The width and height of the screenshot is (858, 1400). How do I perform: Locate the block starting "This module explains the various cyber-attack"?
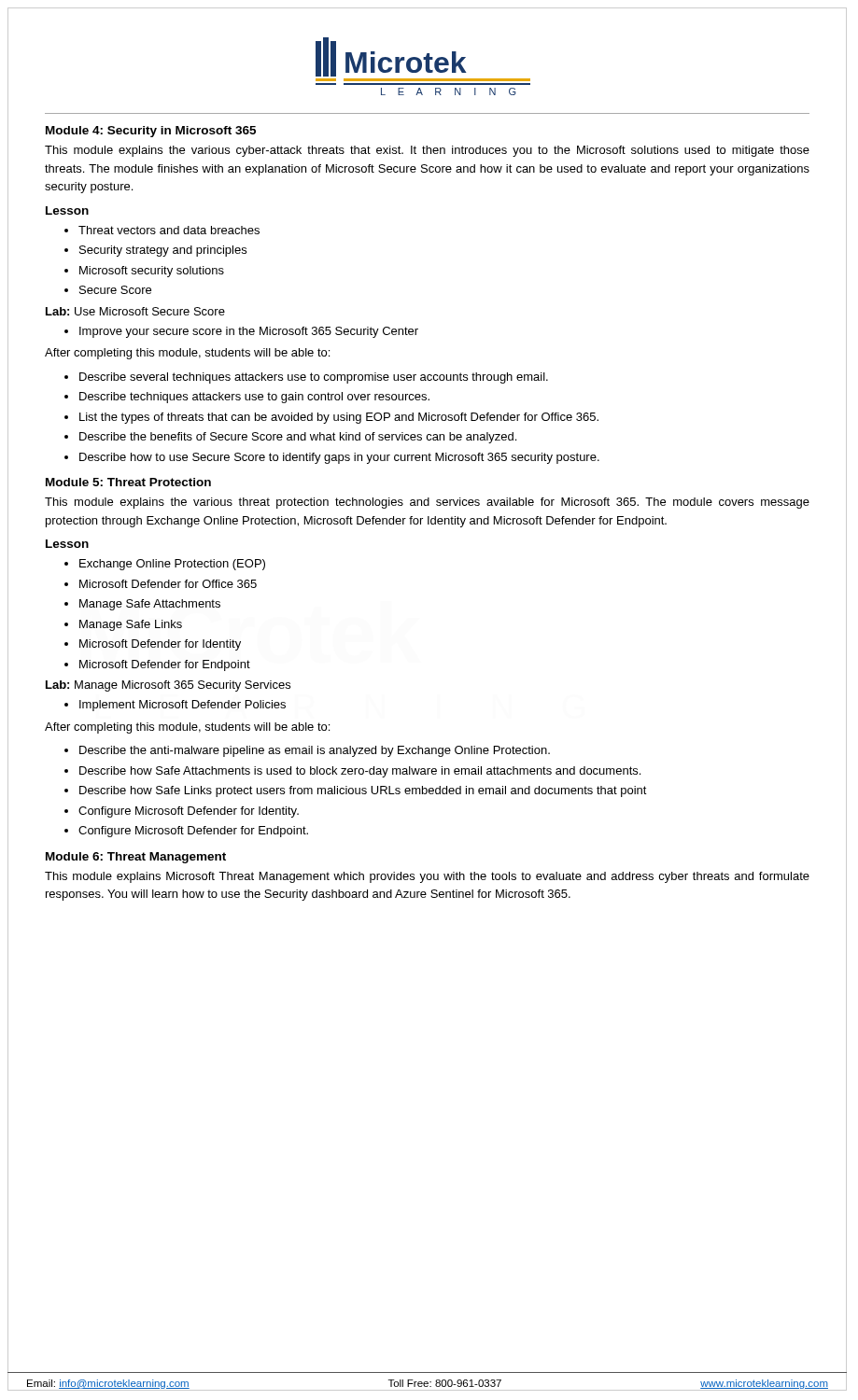(427, 168)
